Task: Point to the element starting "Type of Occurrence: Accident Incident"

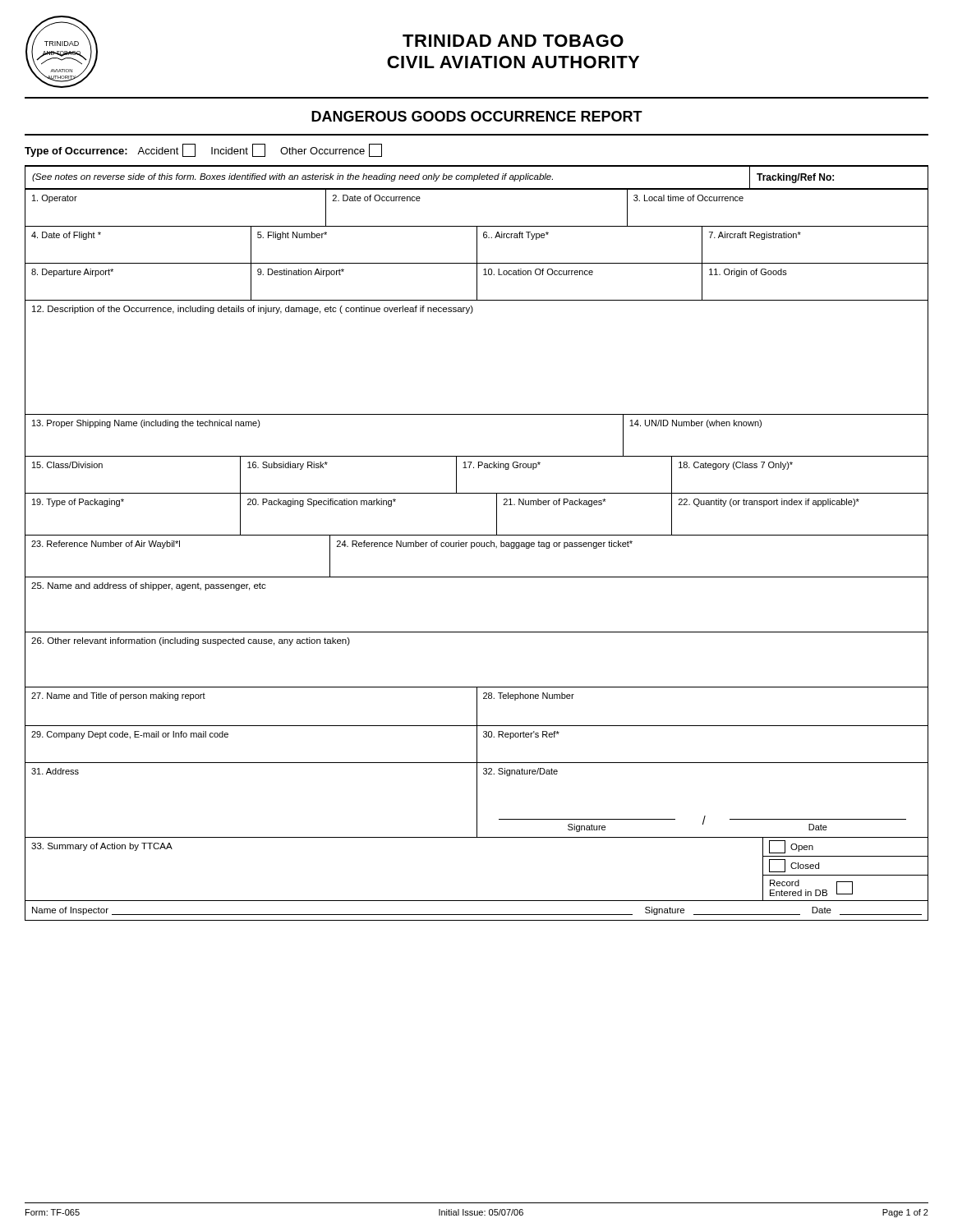Action: coord(203,150)
